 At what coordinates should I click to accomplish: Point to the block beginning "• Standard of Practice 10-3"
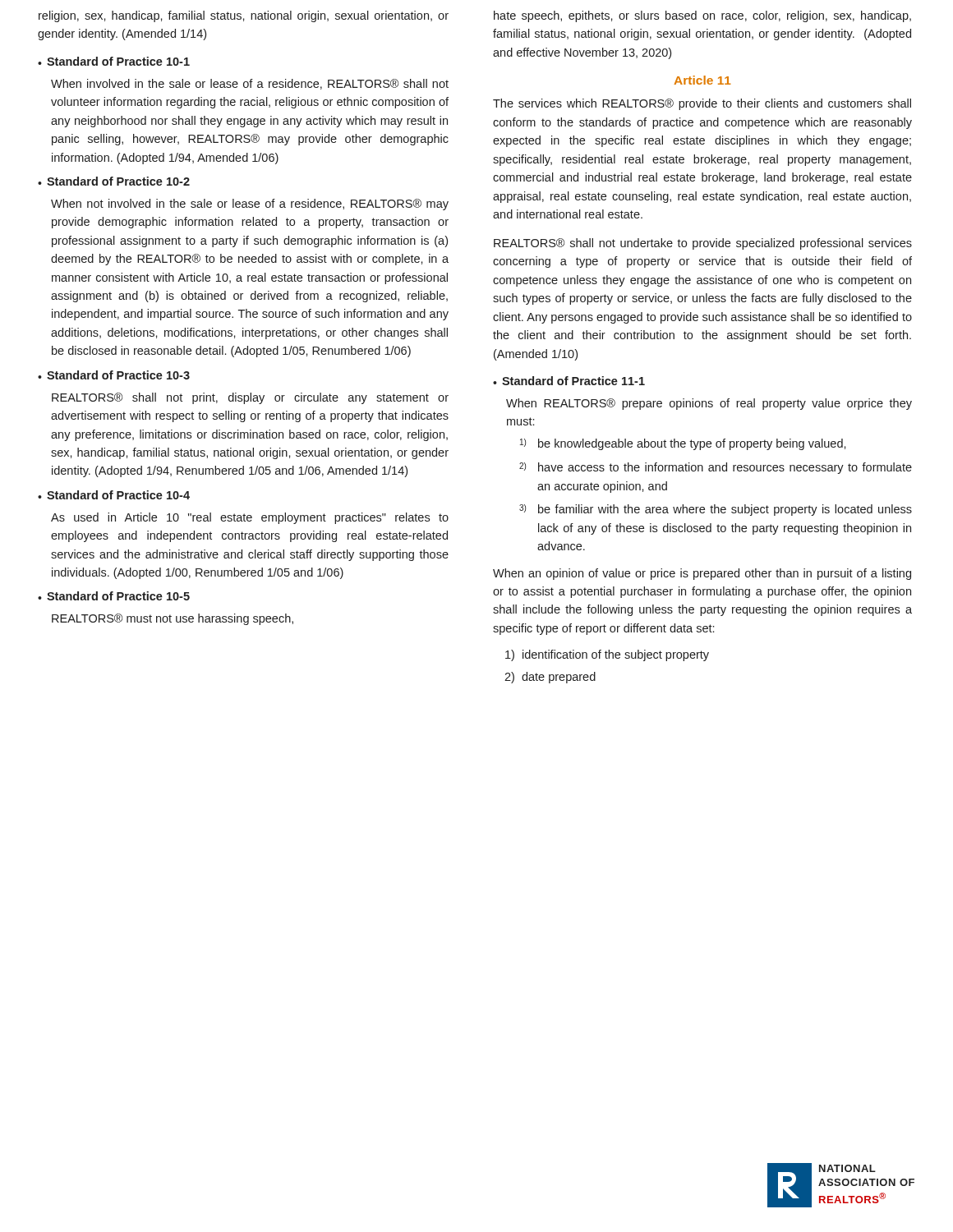243,424
